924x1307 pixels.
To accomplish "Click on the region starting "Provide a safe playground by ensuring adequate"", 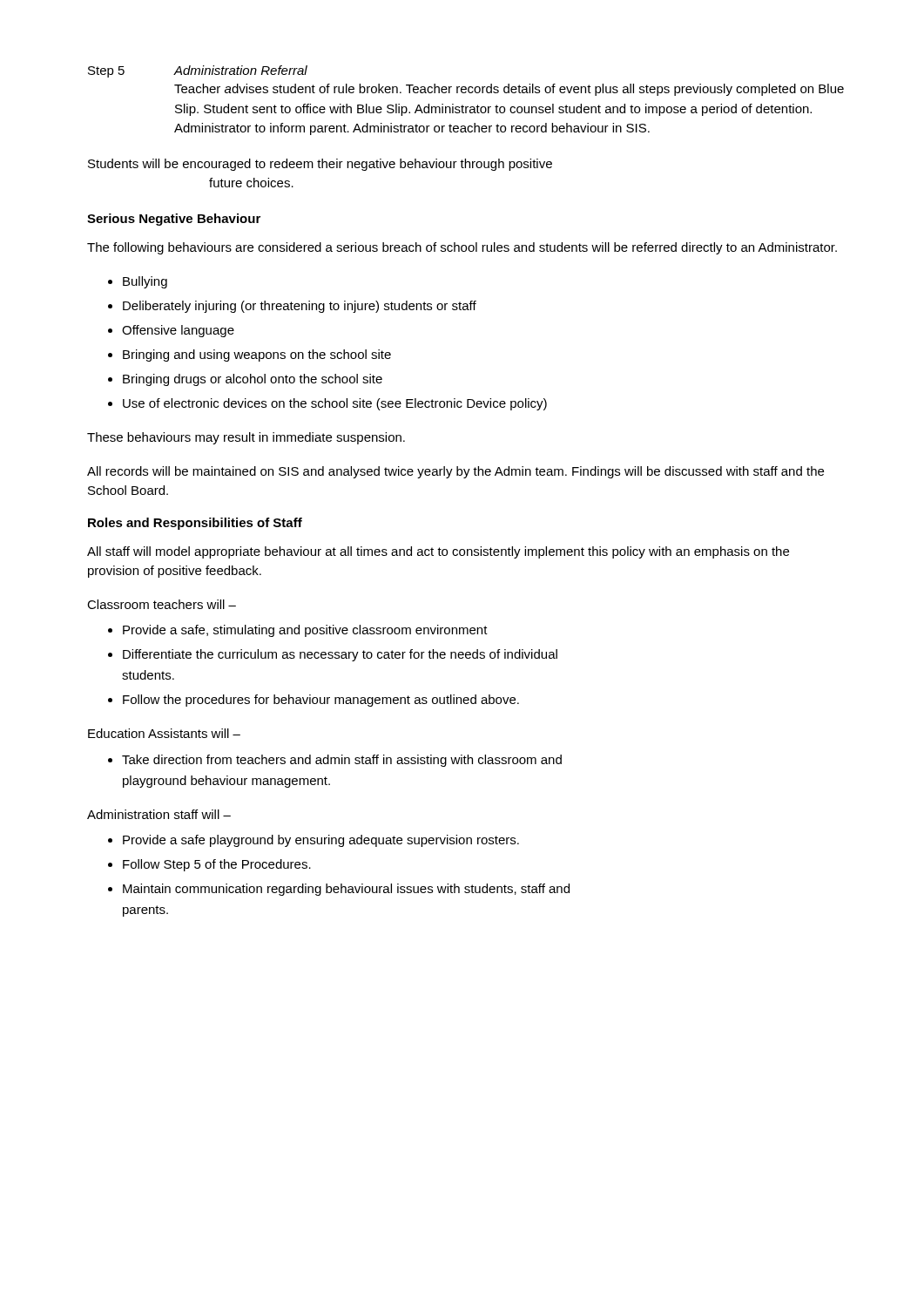I will (x=466, y=875).
